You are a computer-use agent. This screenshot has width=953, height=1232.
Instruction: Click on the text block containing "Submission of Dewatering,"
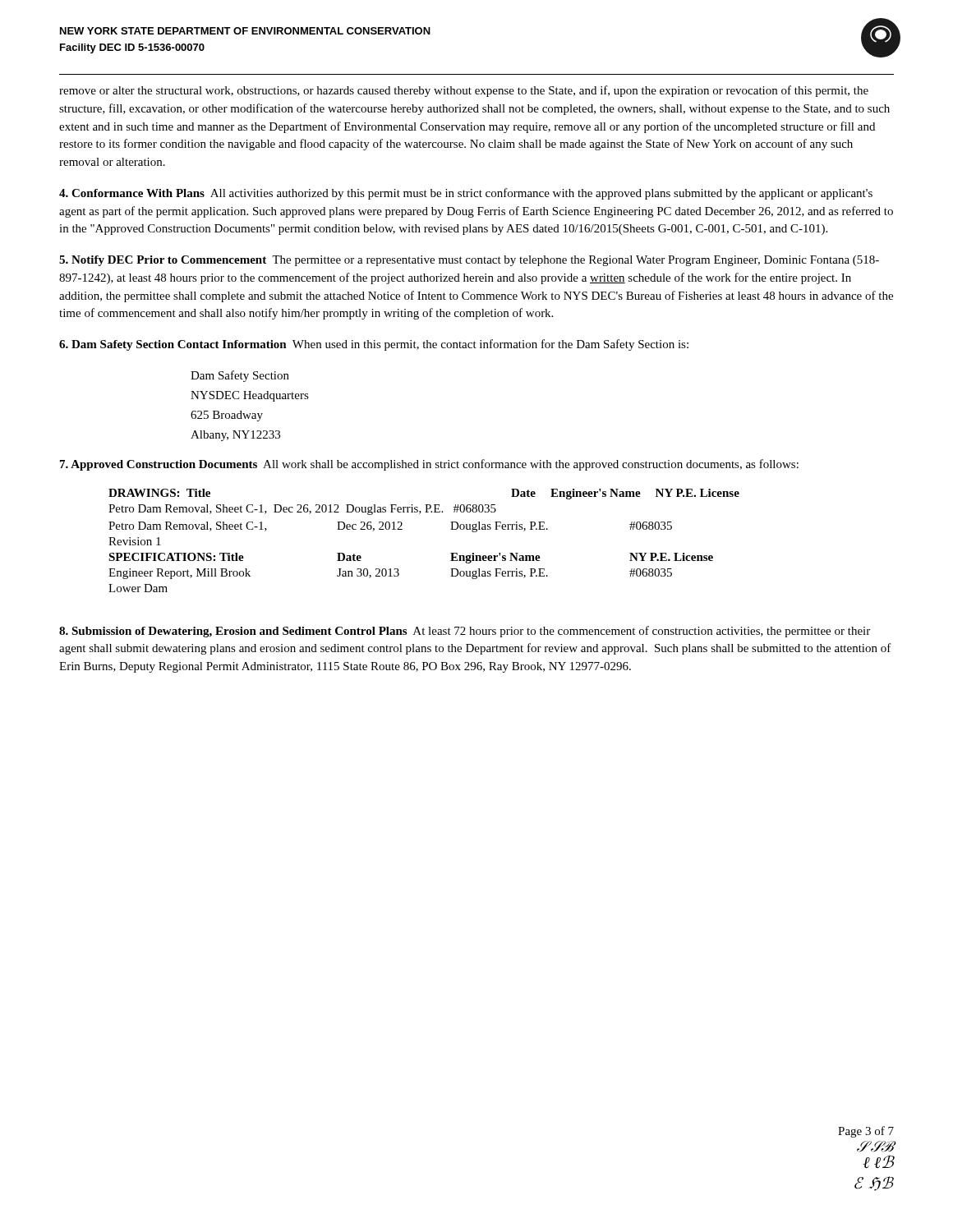[x=476, y=649]
